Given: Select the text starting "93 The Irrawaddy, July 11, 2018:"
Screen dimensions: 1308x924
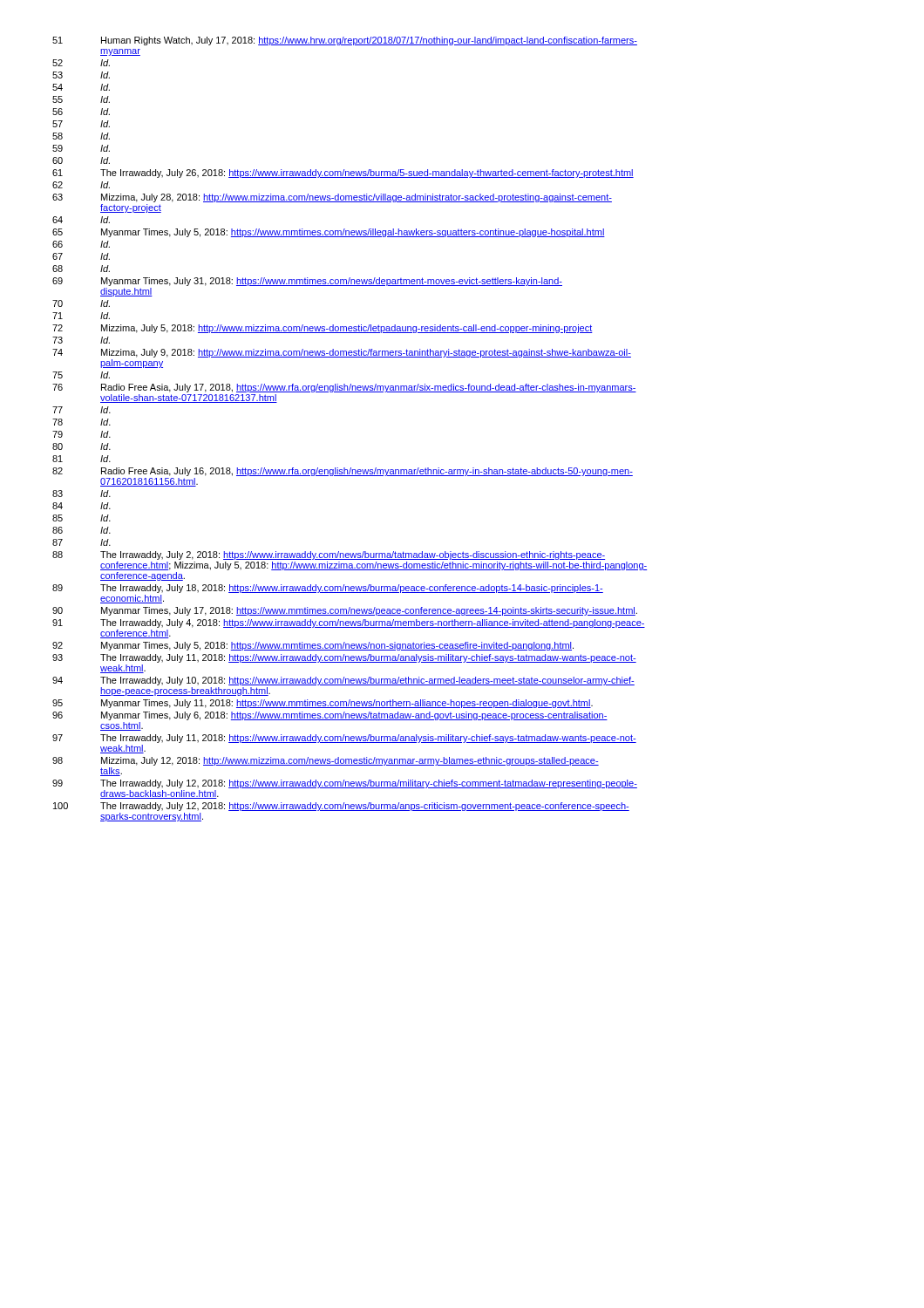Looking at the screenshot, I should click(x=462, y=663).
